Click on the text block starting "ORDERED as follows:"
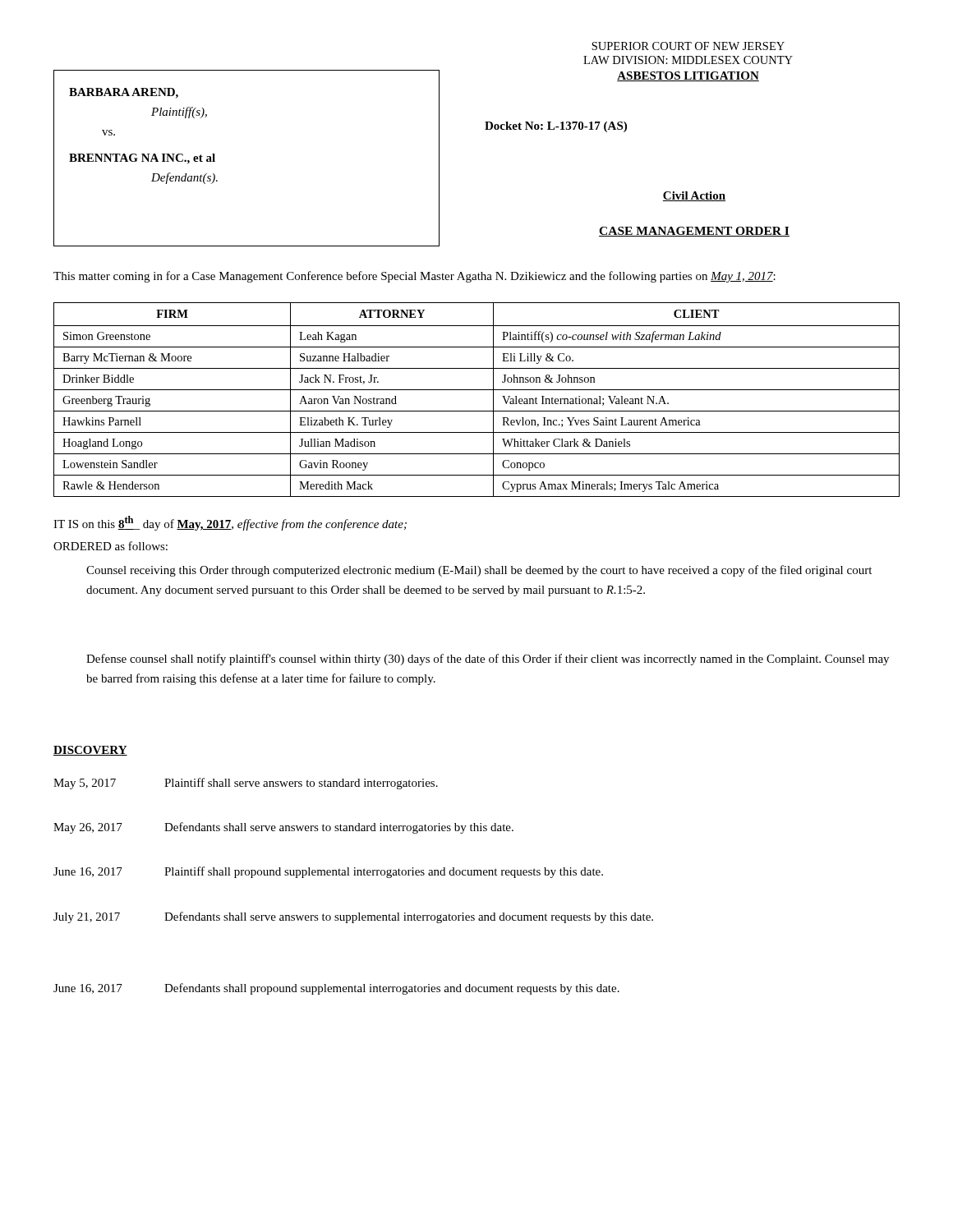This screenshot has width=953, height=1232. pyautogui.click(x=111, y=546)
